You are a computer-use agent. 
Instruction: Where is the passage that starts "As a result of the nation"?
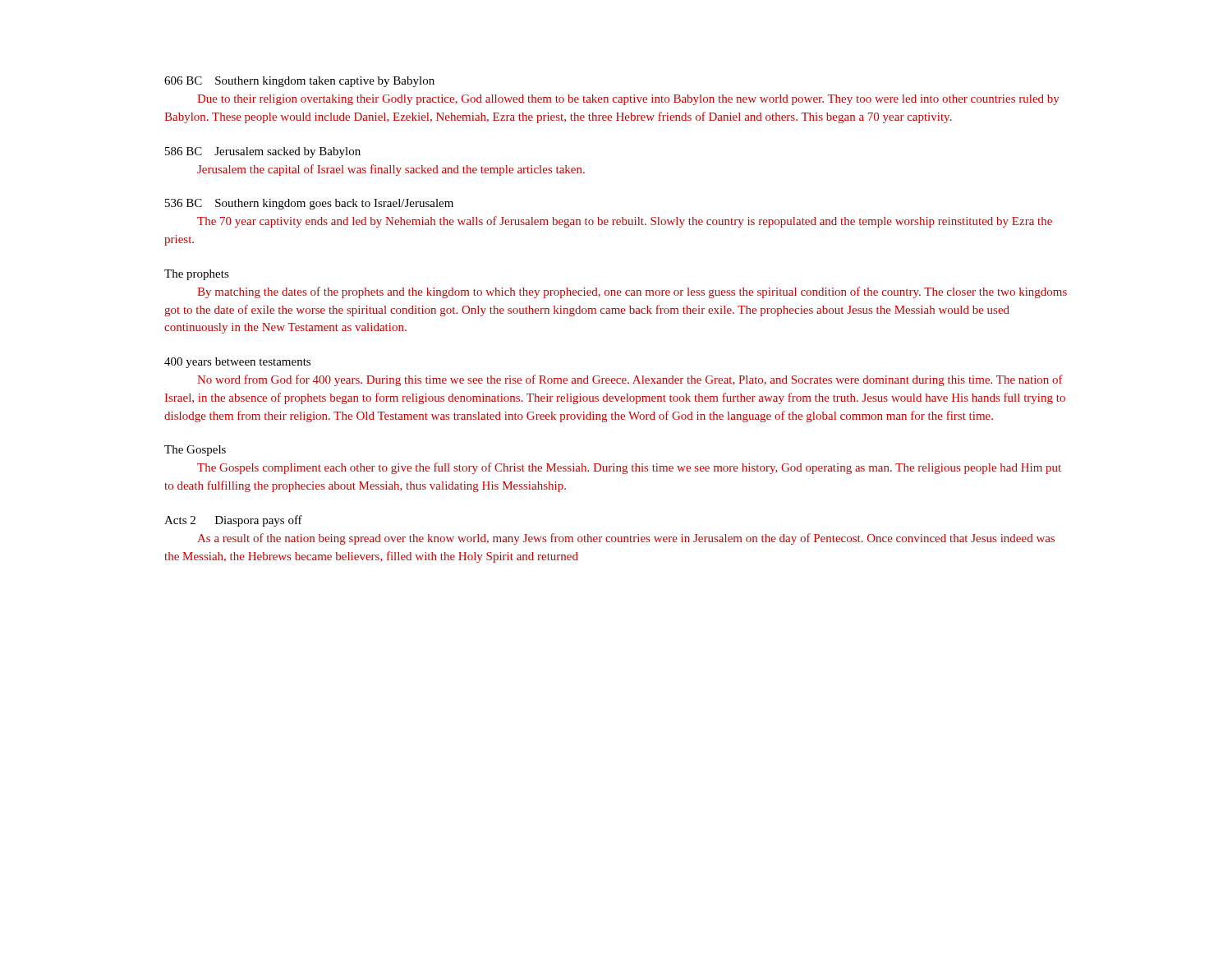coord(610,547)
